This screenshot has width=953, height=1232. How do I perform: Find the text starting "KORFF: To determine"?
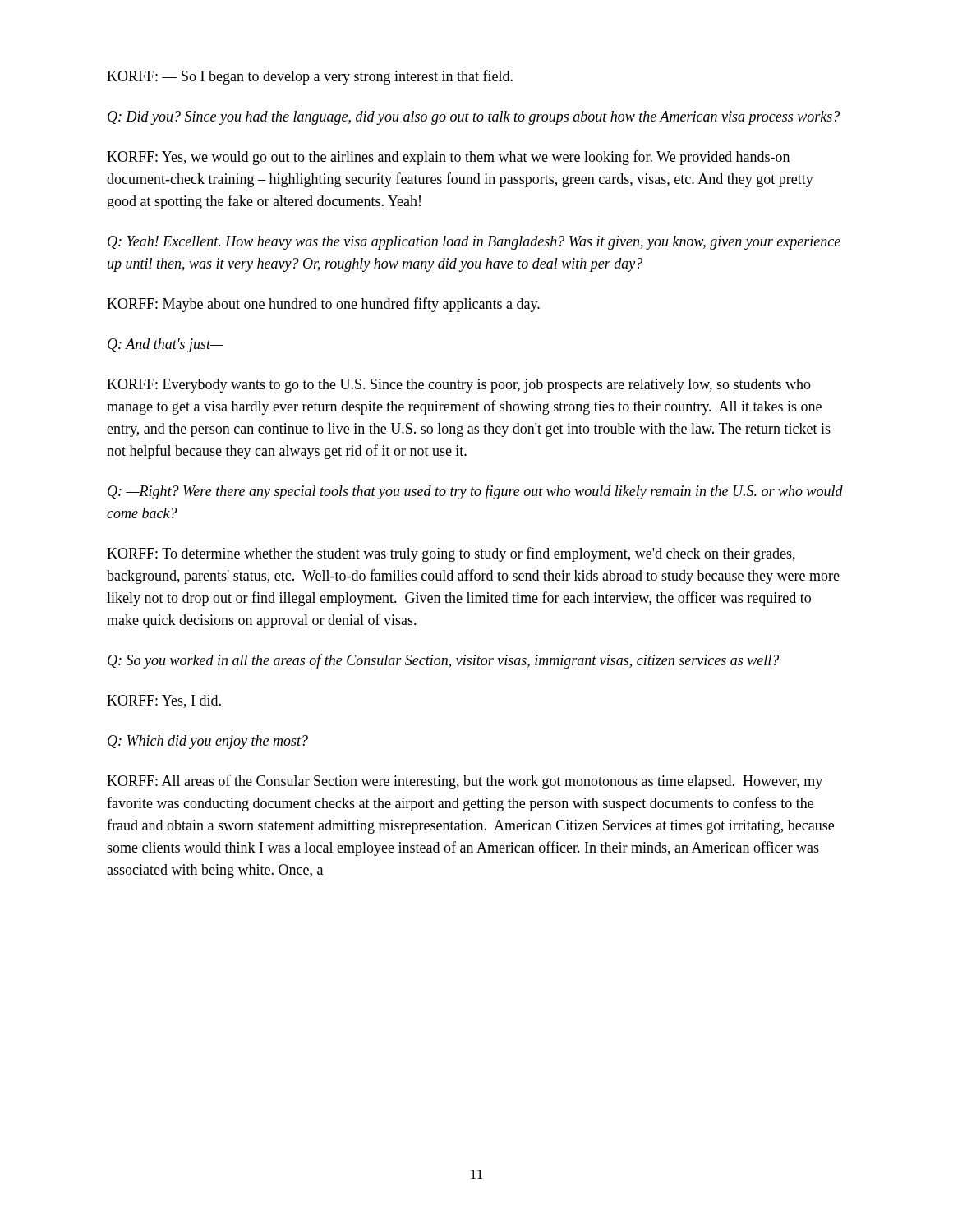[x=473, y=587]
